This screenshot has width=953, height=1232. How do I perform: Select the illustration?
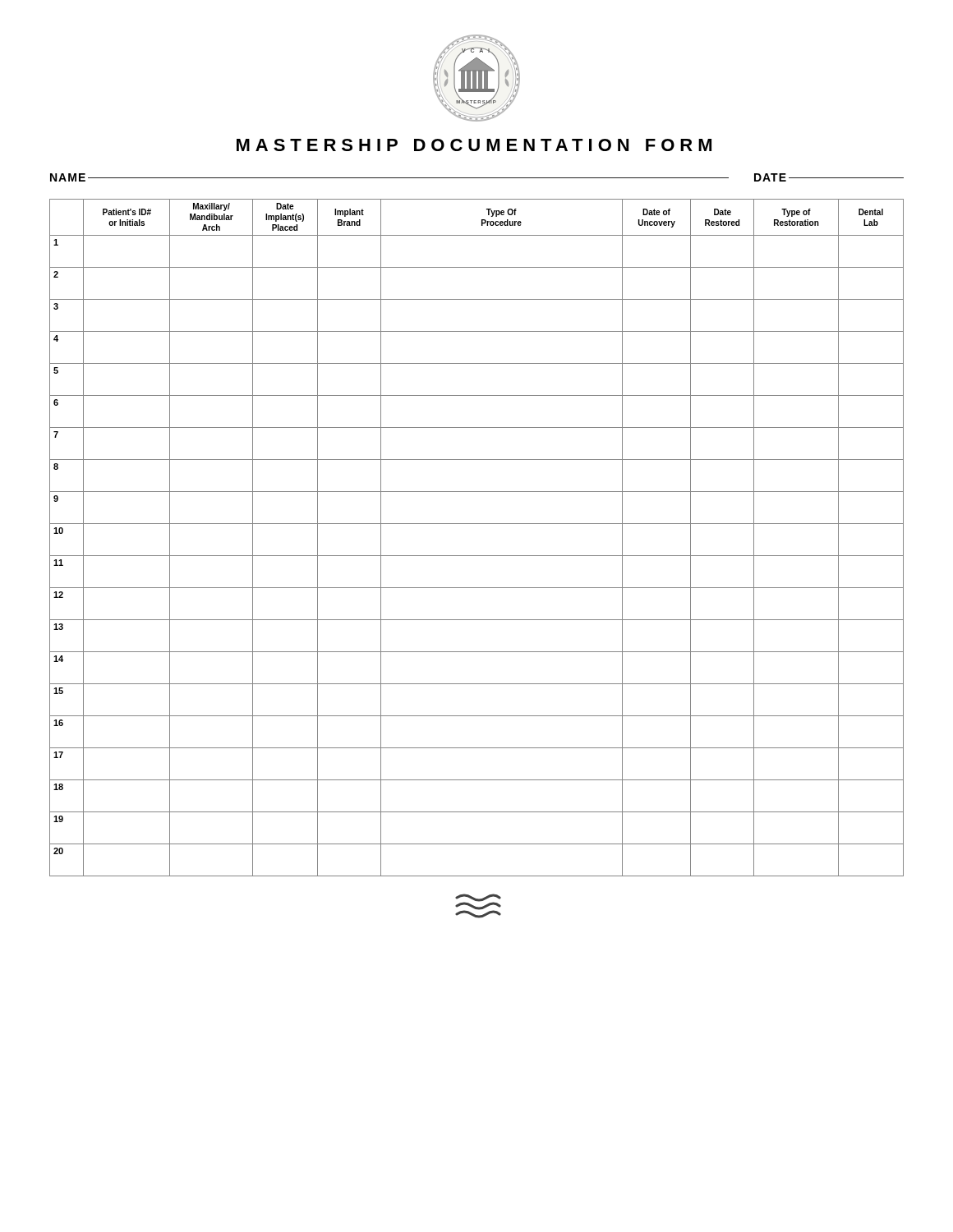click(476, 908)
